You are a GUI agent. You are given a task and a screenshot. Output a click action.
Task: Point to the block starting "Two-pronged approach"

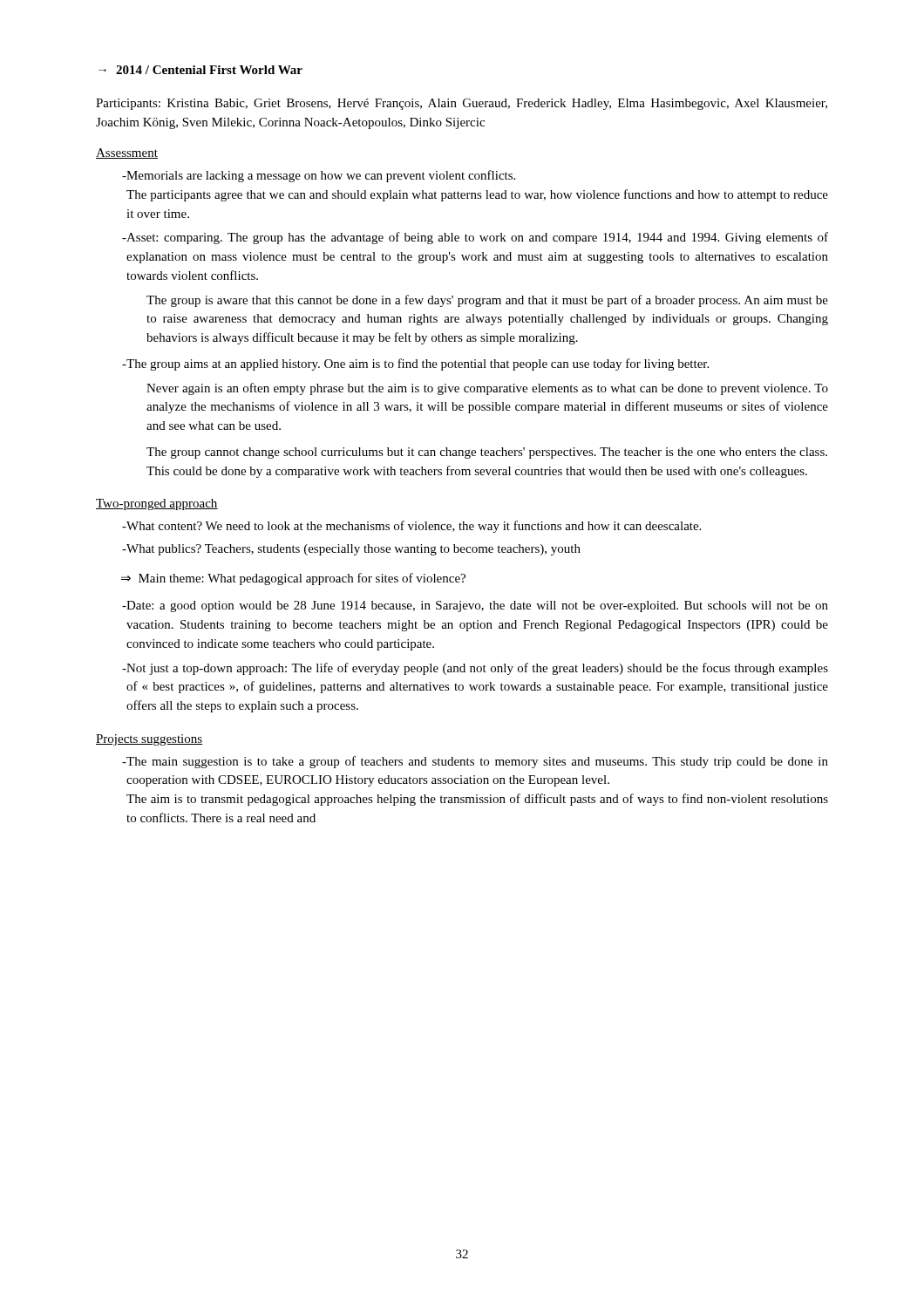[x=157, y=503]
